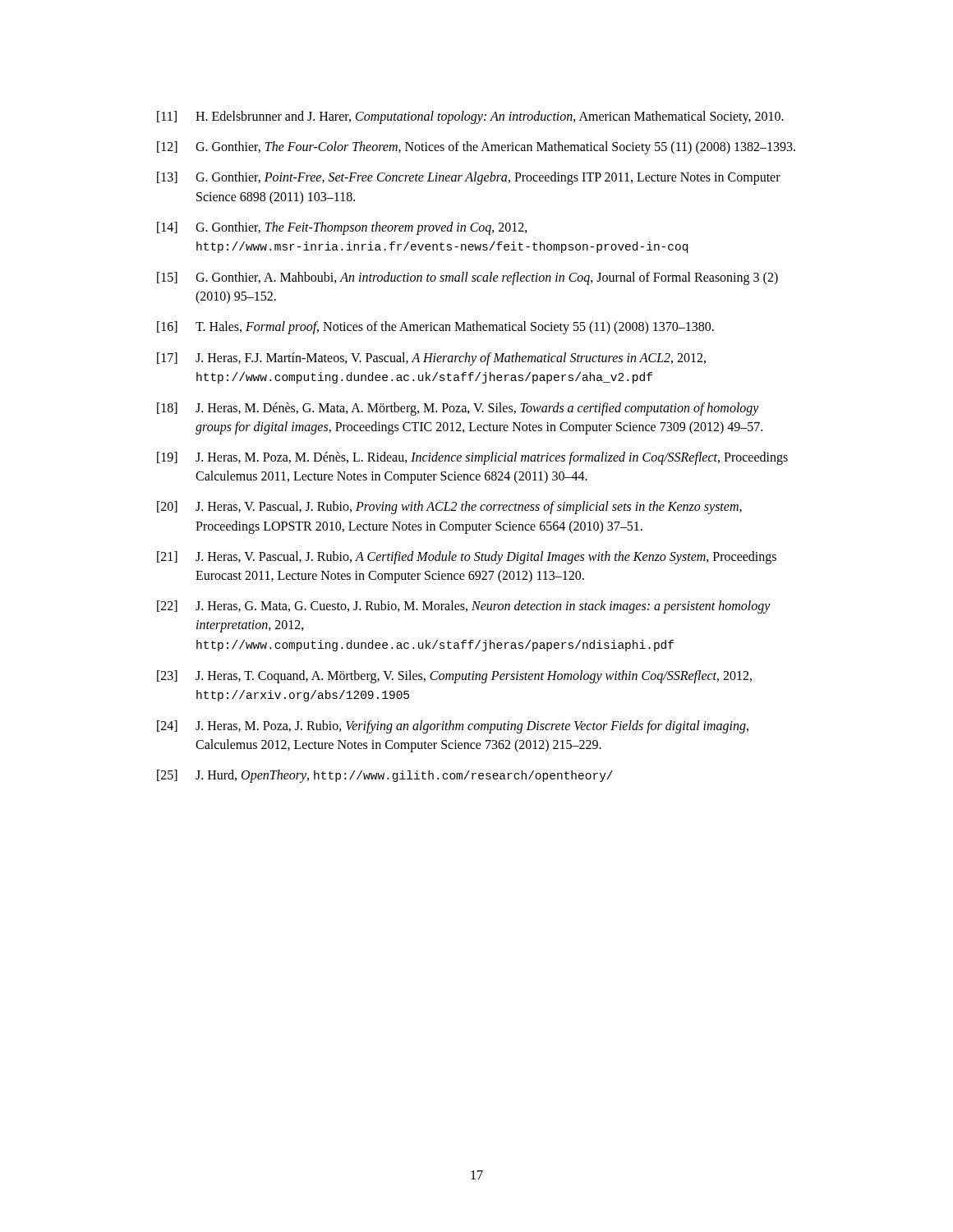The image size is (953, 1232).
Task: Locate the list item containing "[25] J. Hurd, OpenTheory, http://www.gilith.com/research/opentheory/"
Action: click(x=476, y=776)
